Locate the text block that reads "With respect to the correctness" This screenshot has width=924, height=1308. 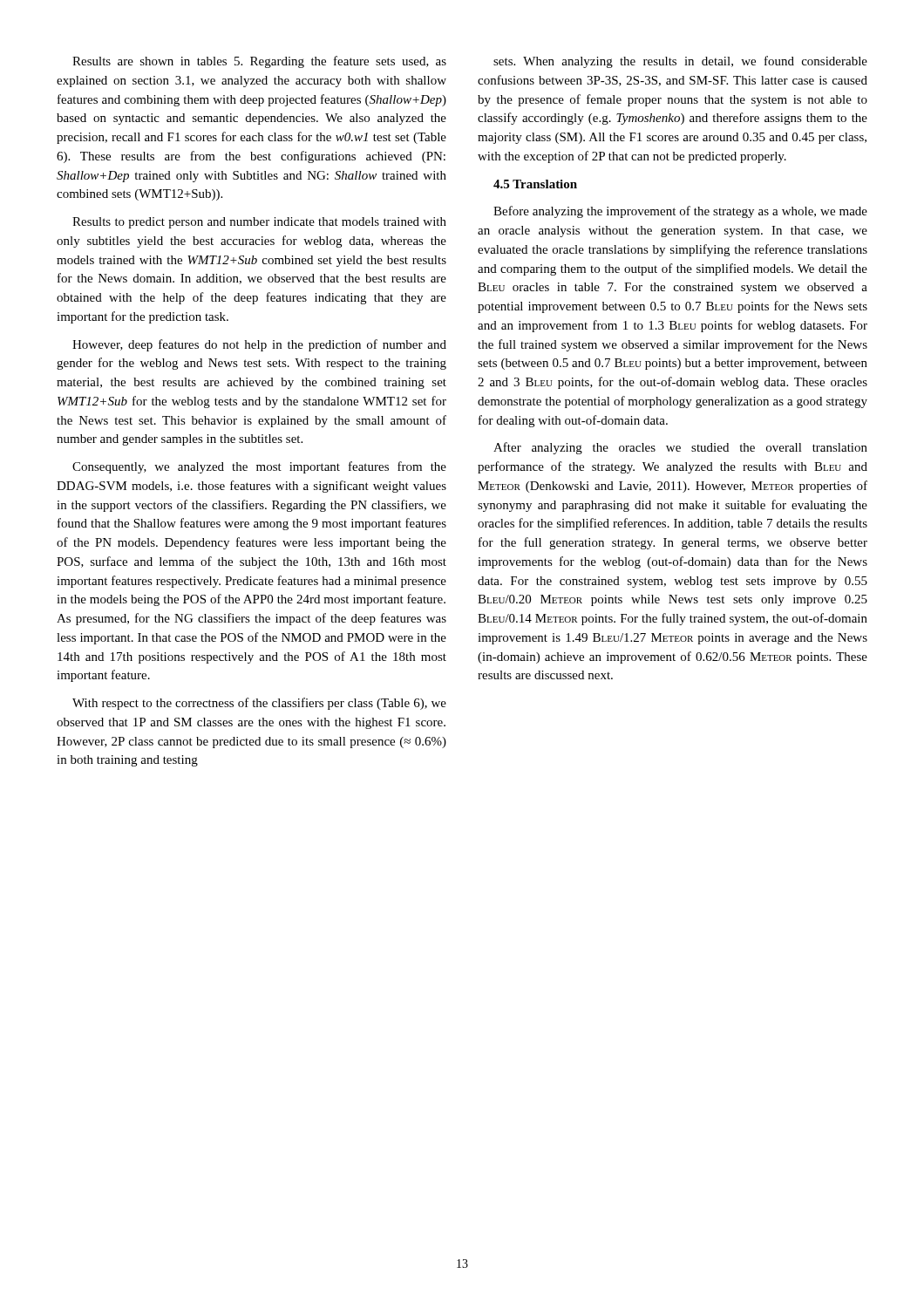click(x=251, y=732)
